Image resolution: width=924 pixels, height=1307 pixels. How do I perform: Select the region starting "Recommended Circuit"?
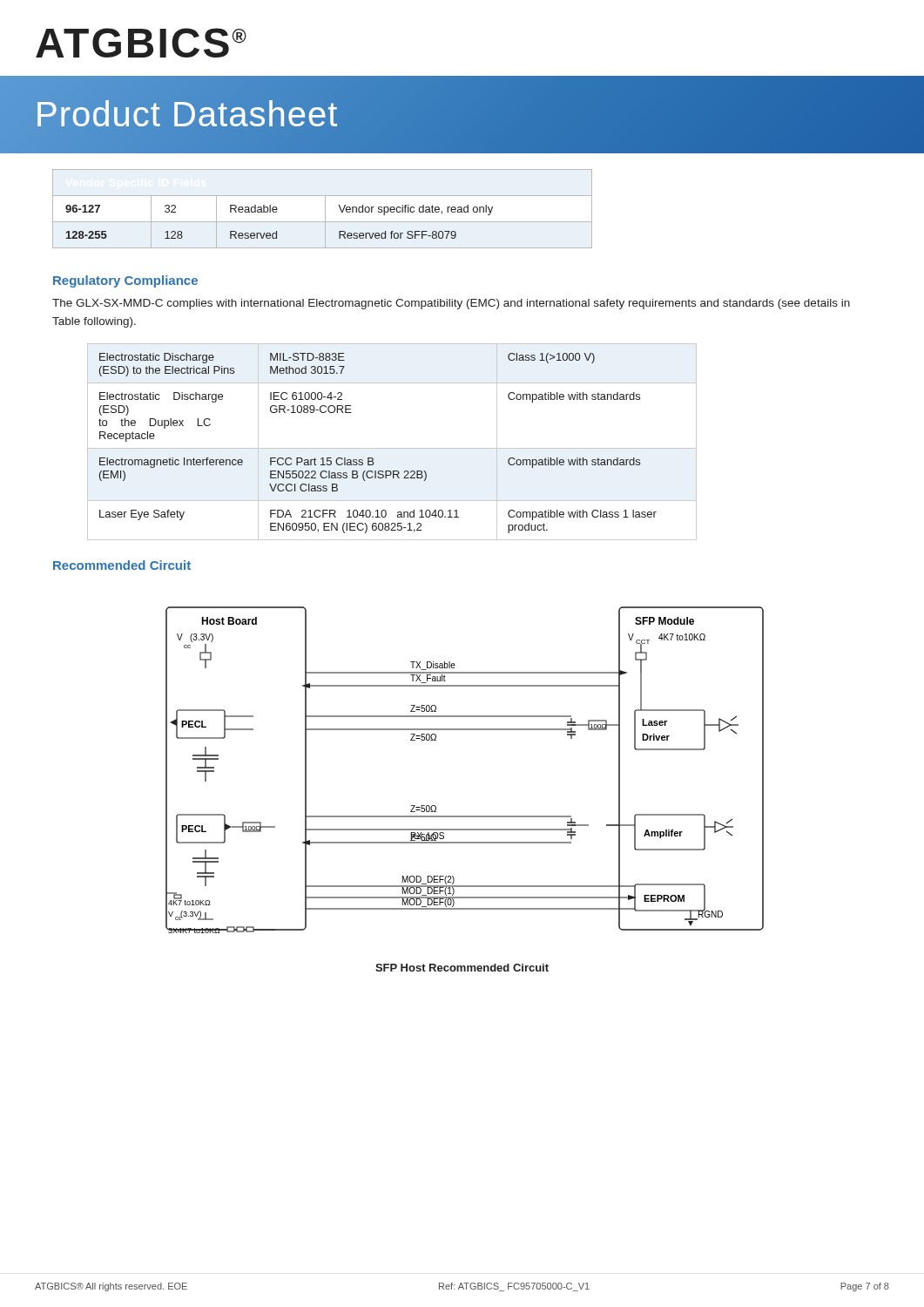click(122, 565)
